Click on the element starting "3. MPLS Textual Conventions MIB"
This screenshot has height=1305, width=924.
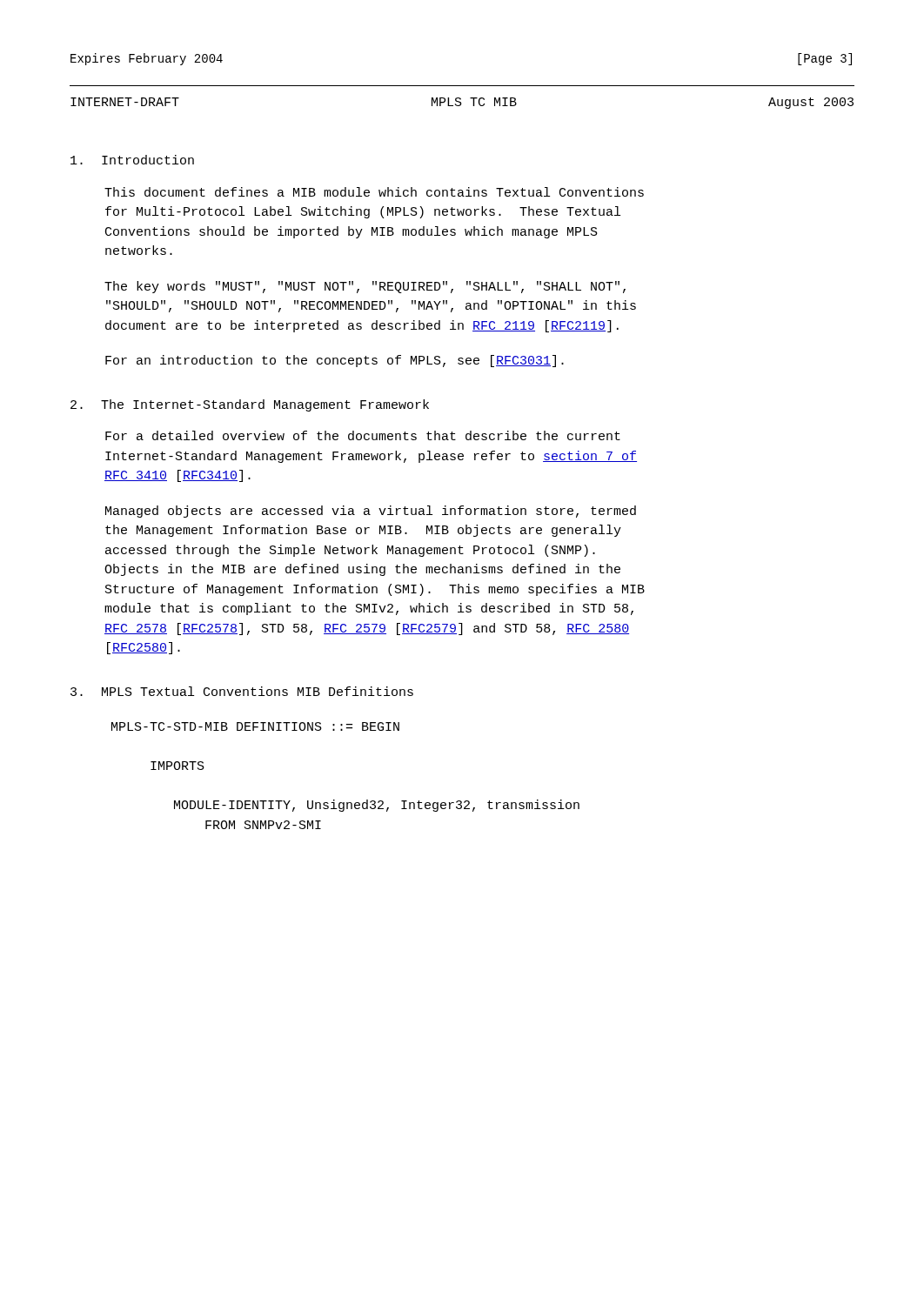tap(242, 692)
